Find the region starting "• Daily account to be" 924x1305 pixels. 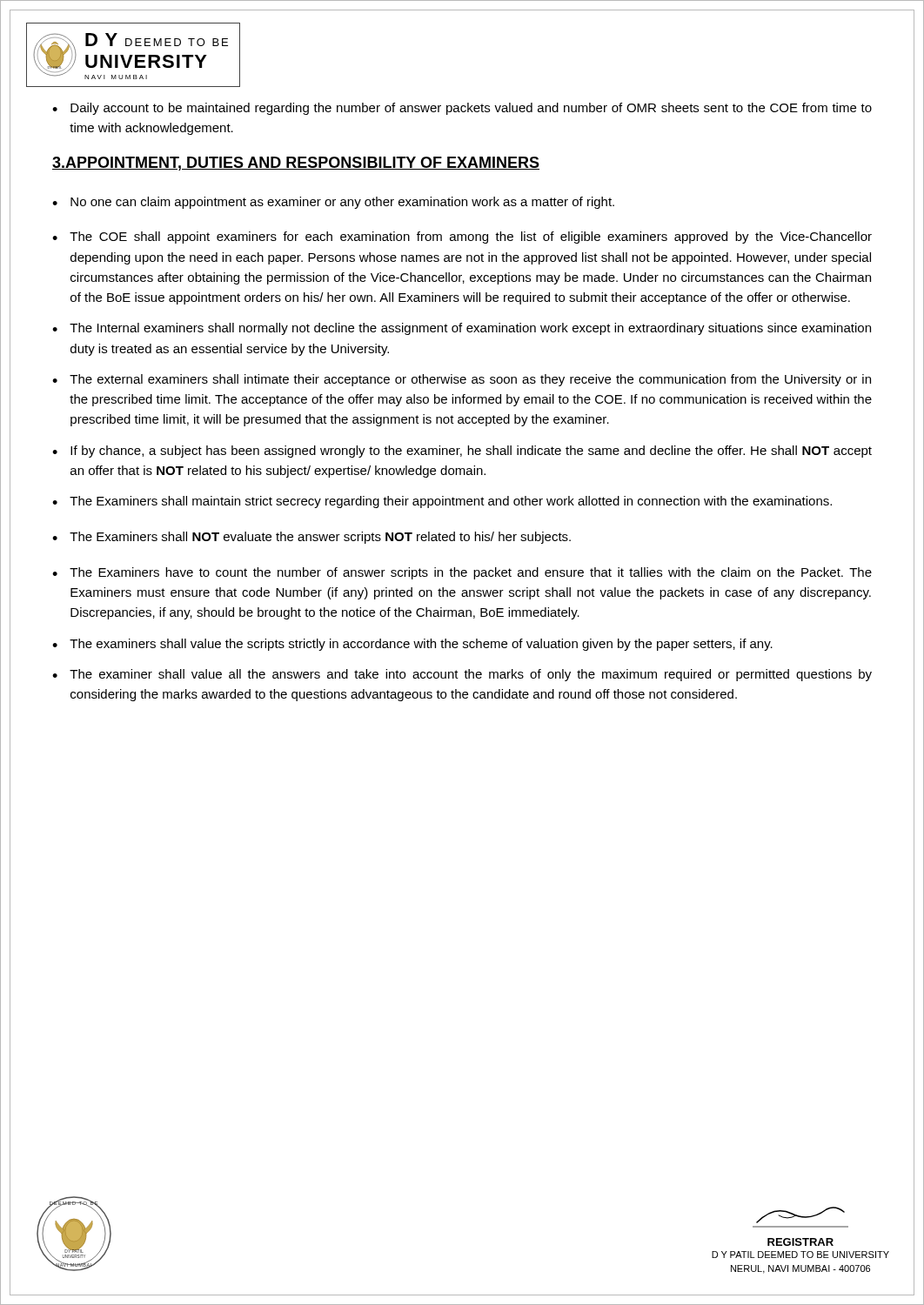(462, 118)
